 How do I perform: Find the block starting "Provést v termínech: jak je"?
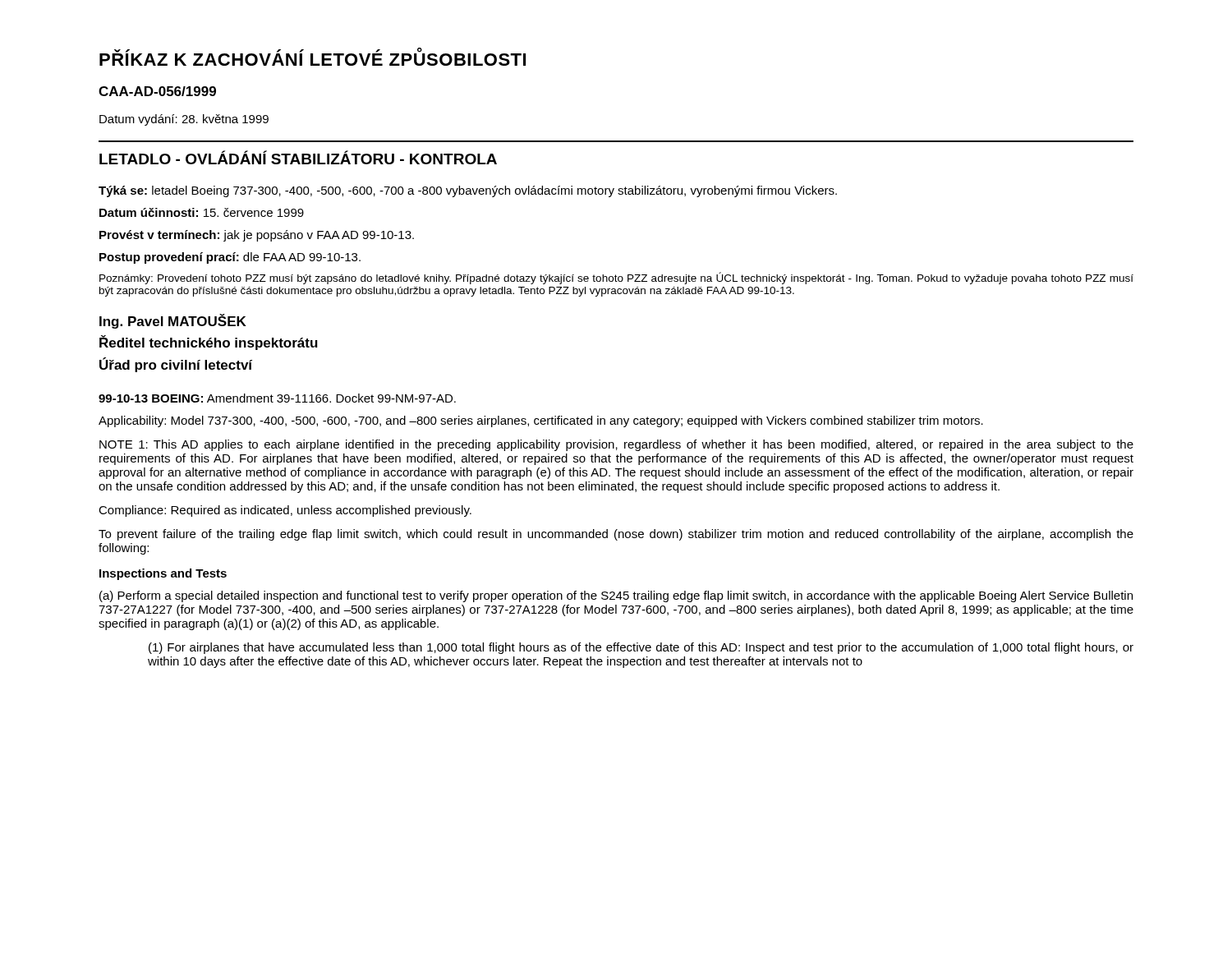(257, 236)
